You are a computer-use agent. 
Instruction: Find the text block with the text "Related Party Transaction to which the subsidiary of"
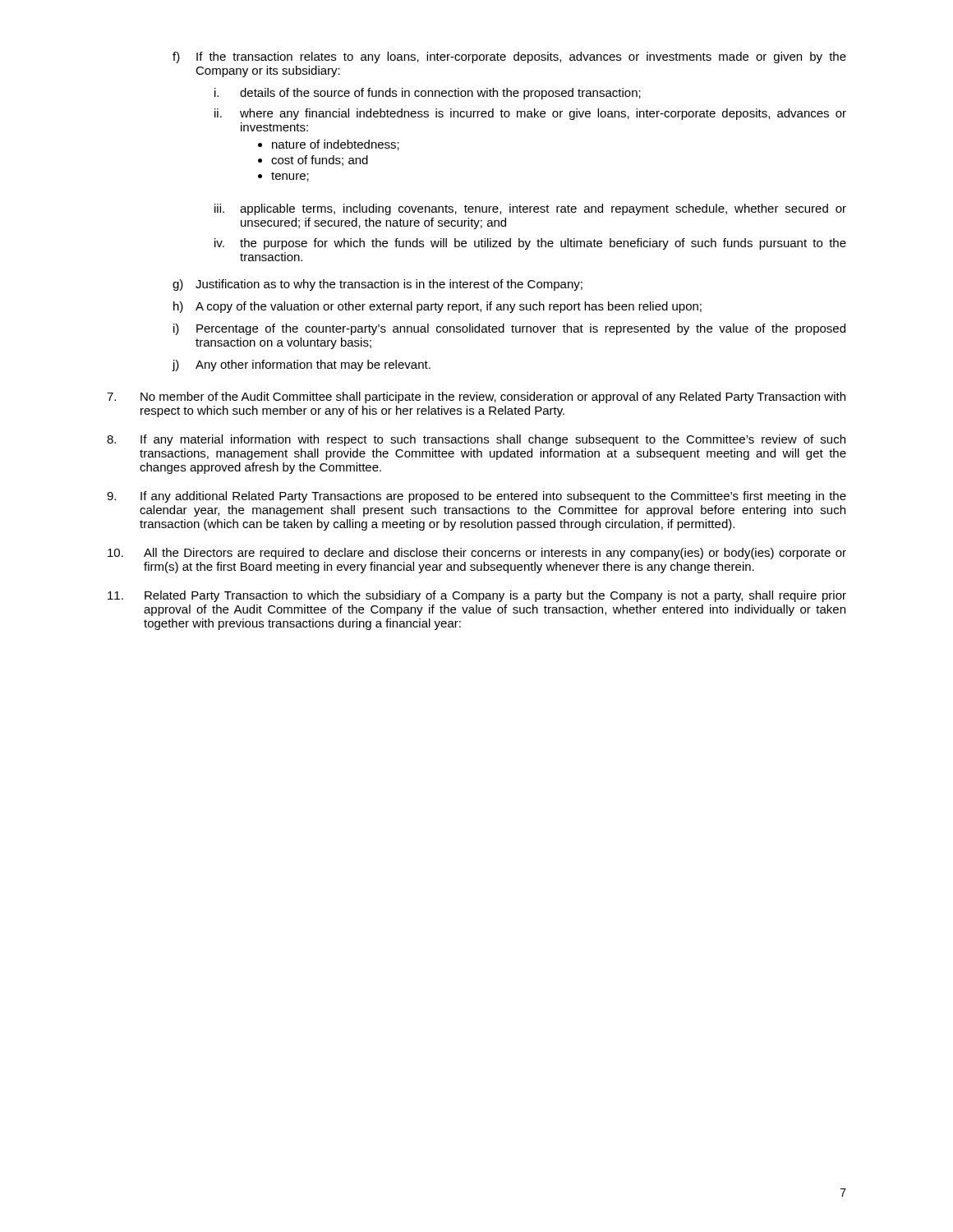coord(476,609)
